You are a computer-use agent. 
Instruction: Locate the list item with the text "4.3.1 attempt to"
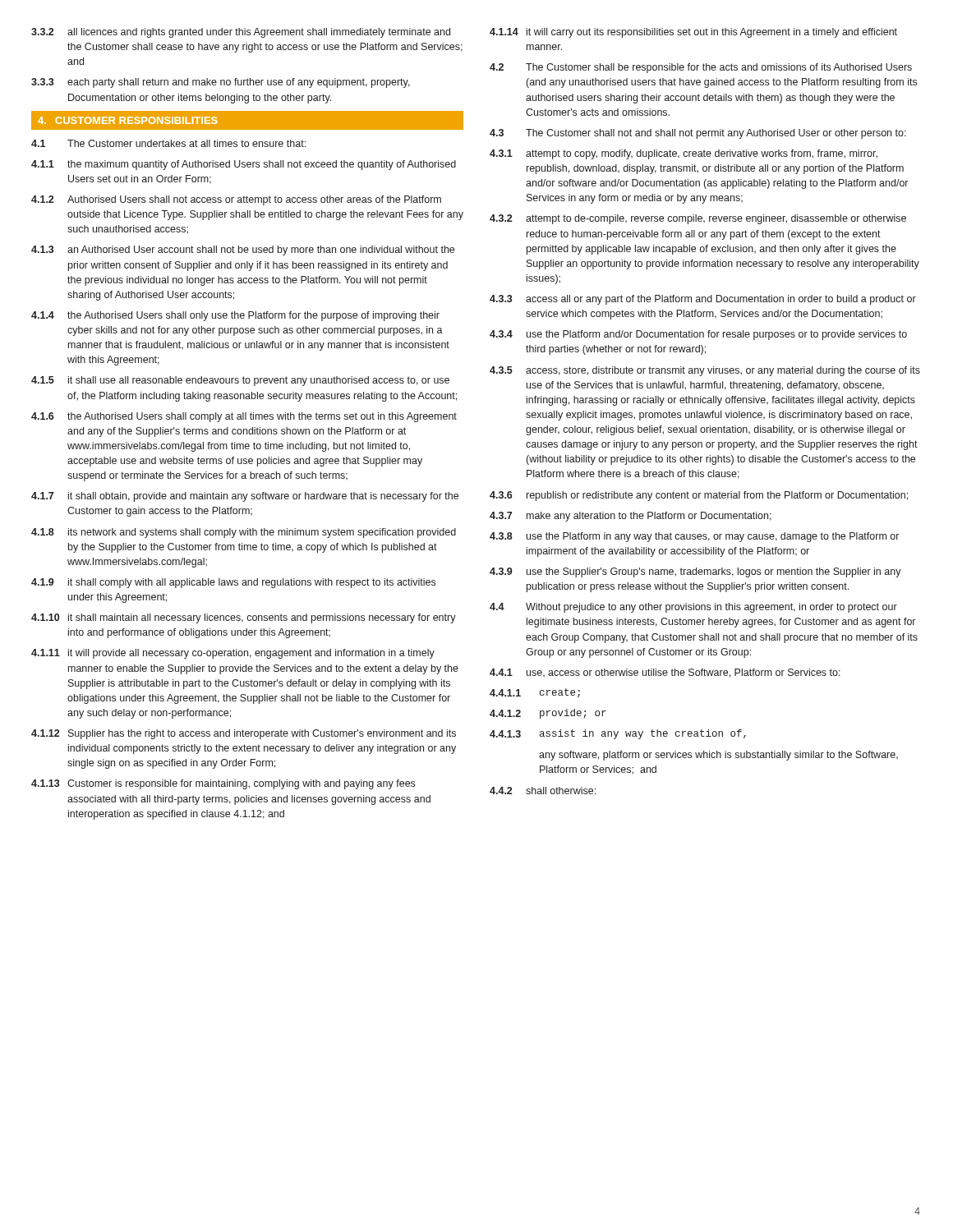pos(706,176)
